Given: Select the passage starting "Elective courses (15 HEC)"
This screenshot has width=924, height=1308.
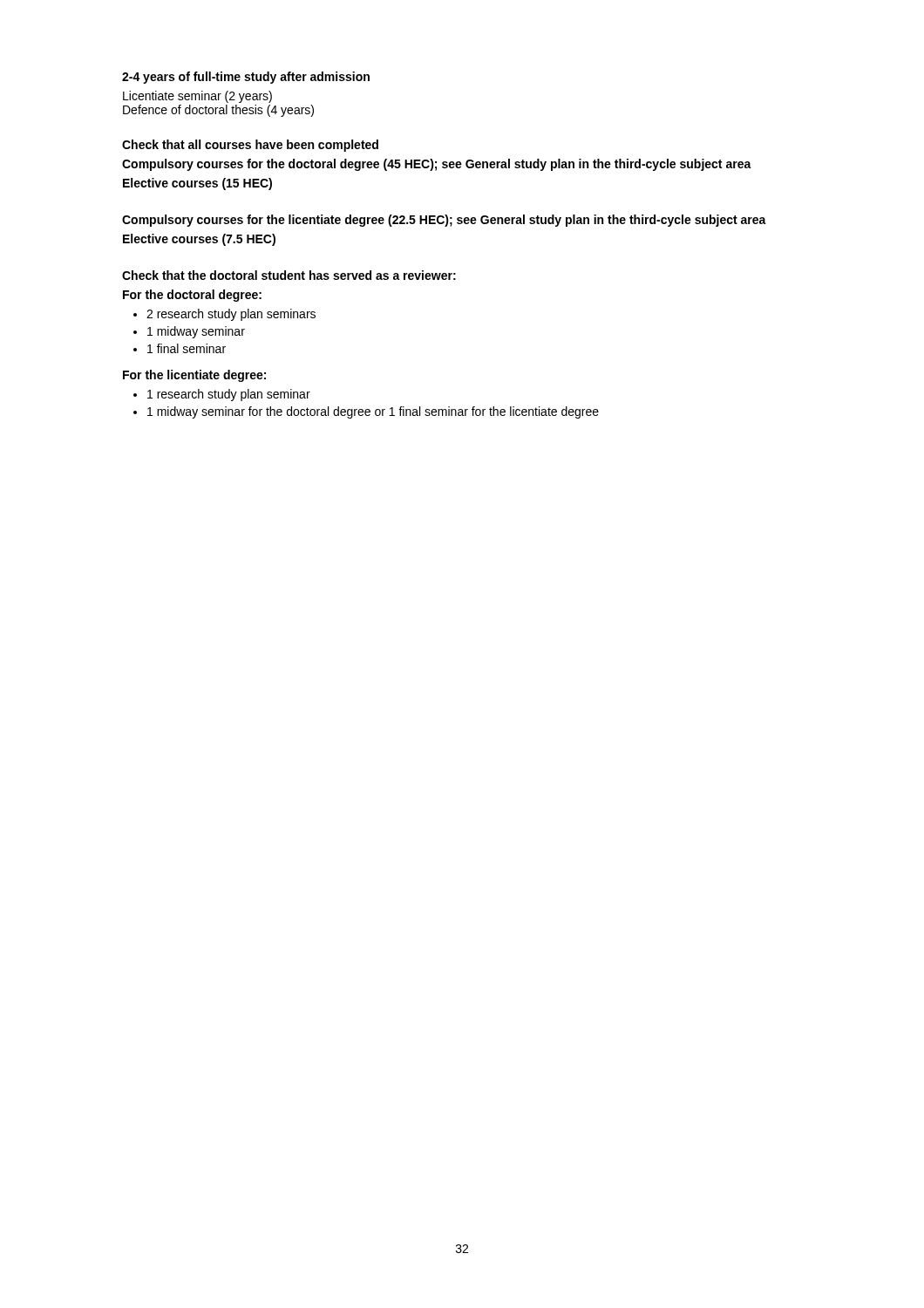Looking at the screenshot, I should pyautogui.click(x=197, y=183).
